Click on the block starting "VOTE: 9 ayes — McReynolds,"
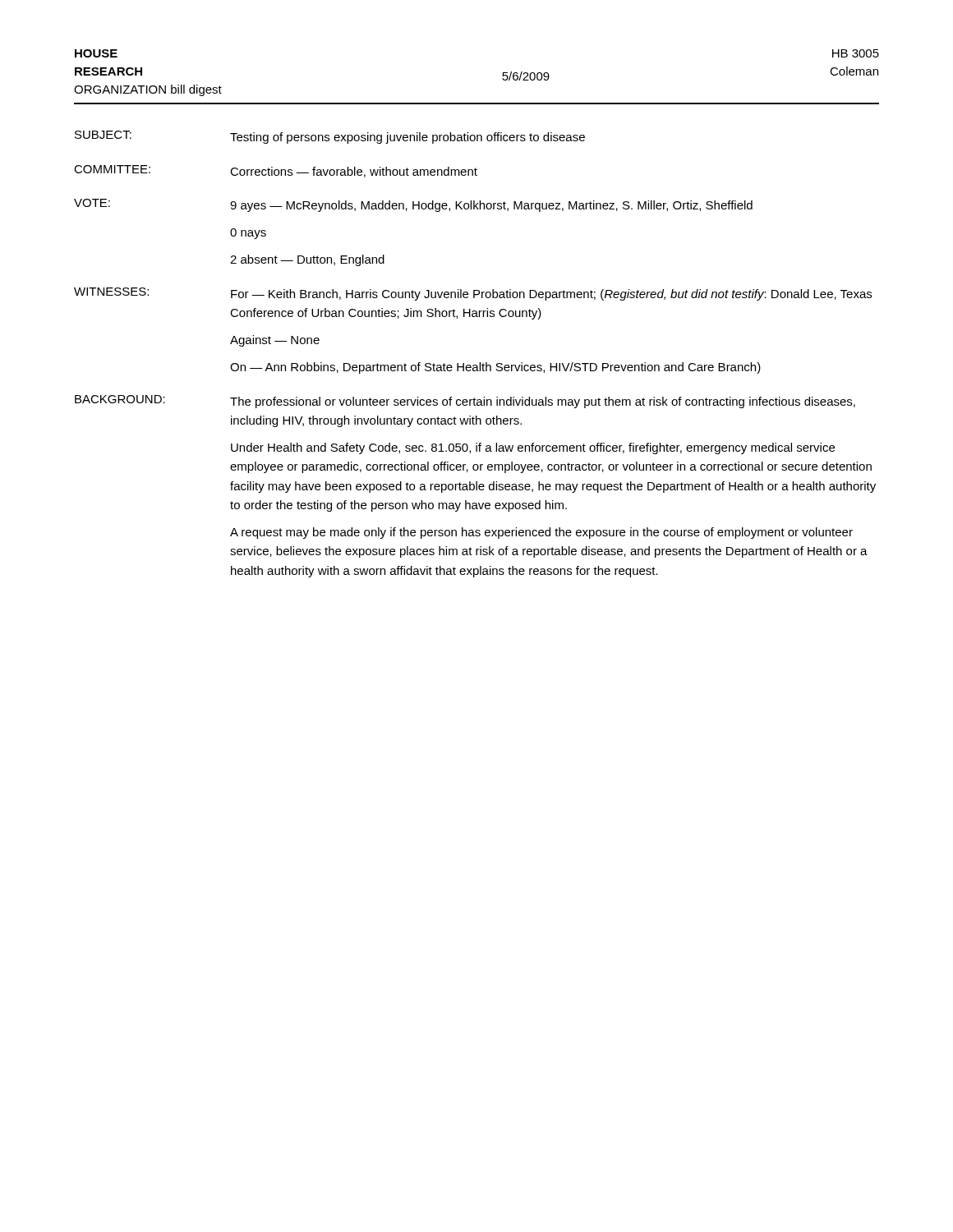 413,205
